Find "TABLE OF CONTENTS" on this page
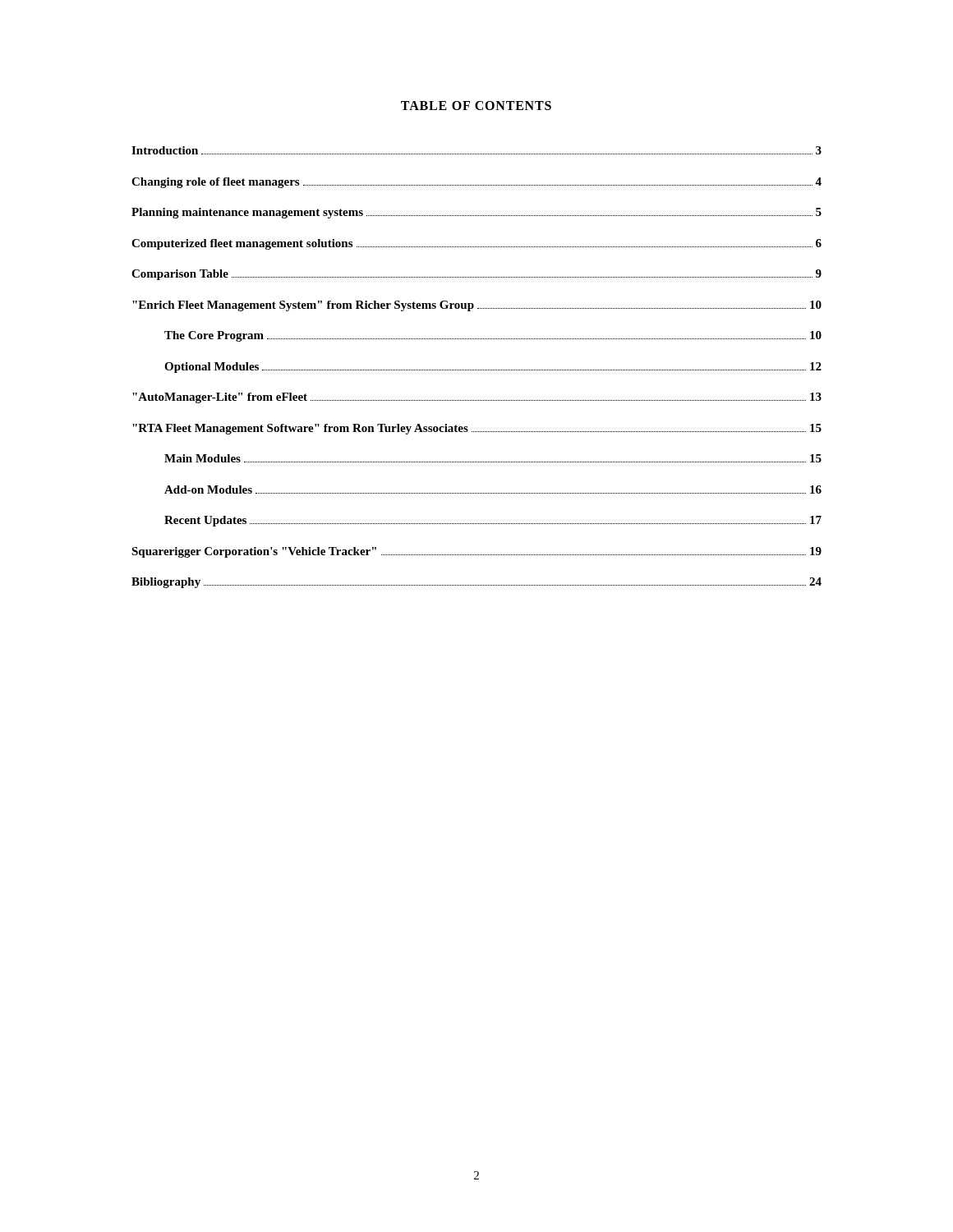The width and height of the screenshot is (953, 1232). click(476, 106)
